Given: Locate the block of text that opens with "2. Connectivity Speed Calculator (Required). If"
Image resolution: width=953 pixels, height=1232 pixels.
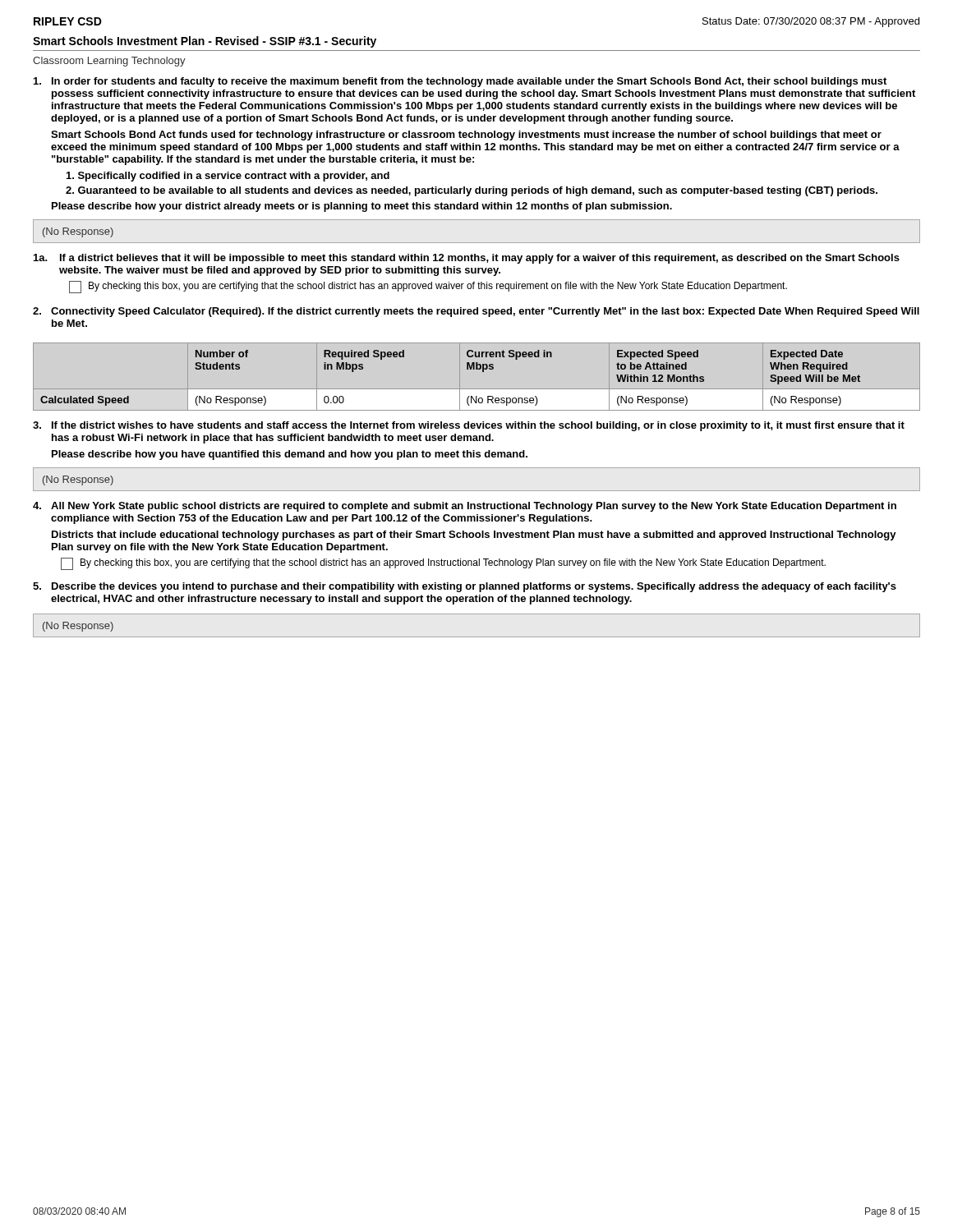Looking at the screenshot, I should (476, 319).
